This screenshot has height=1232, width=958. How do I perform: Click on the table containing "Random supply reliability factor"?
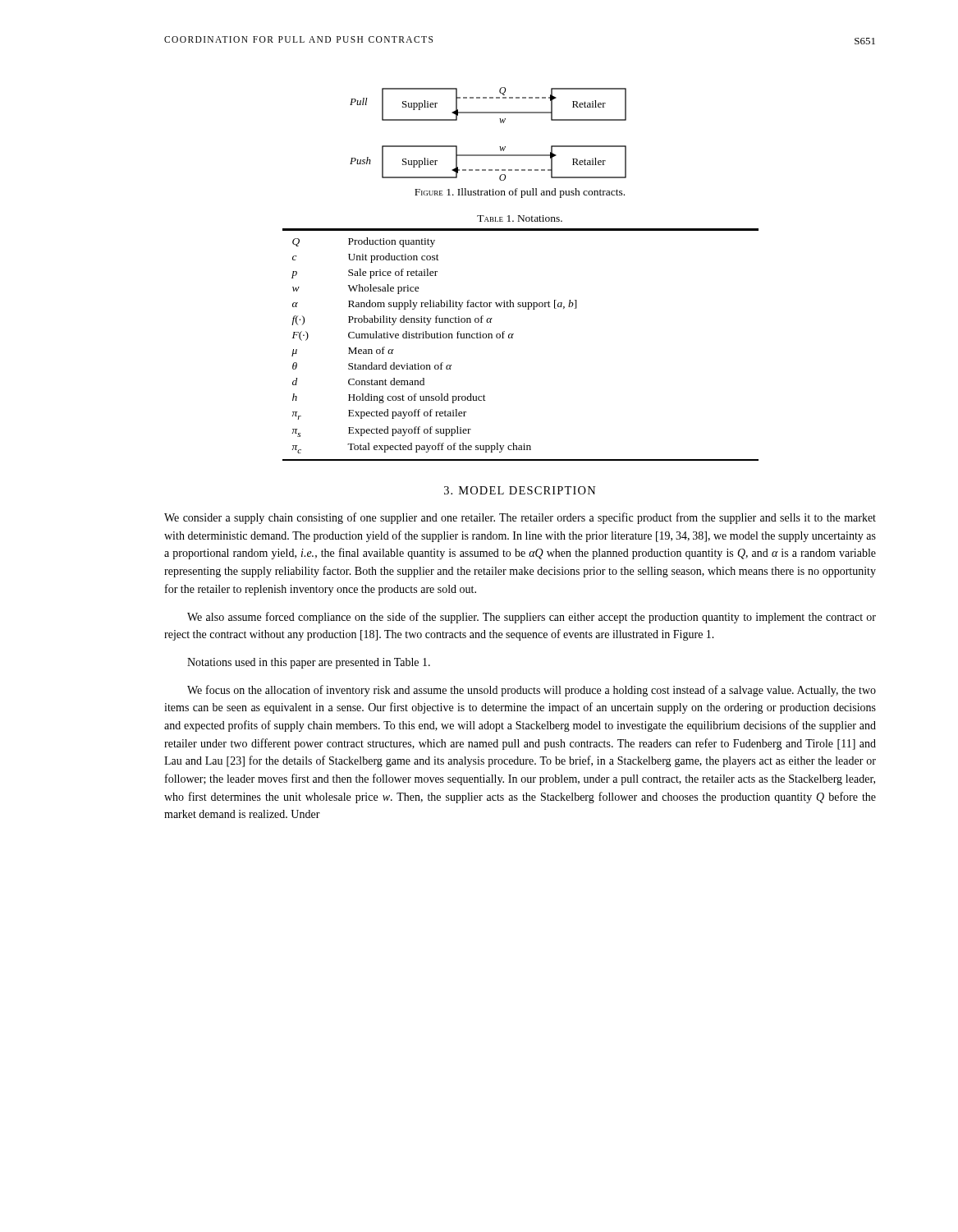[520, 345]
